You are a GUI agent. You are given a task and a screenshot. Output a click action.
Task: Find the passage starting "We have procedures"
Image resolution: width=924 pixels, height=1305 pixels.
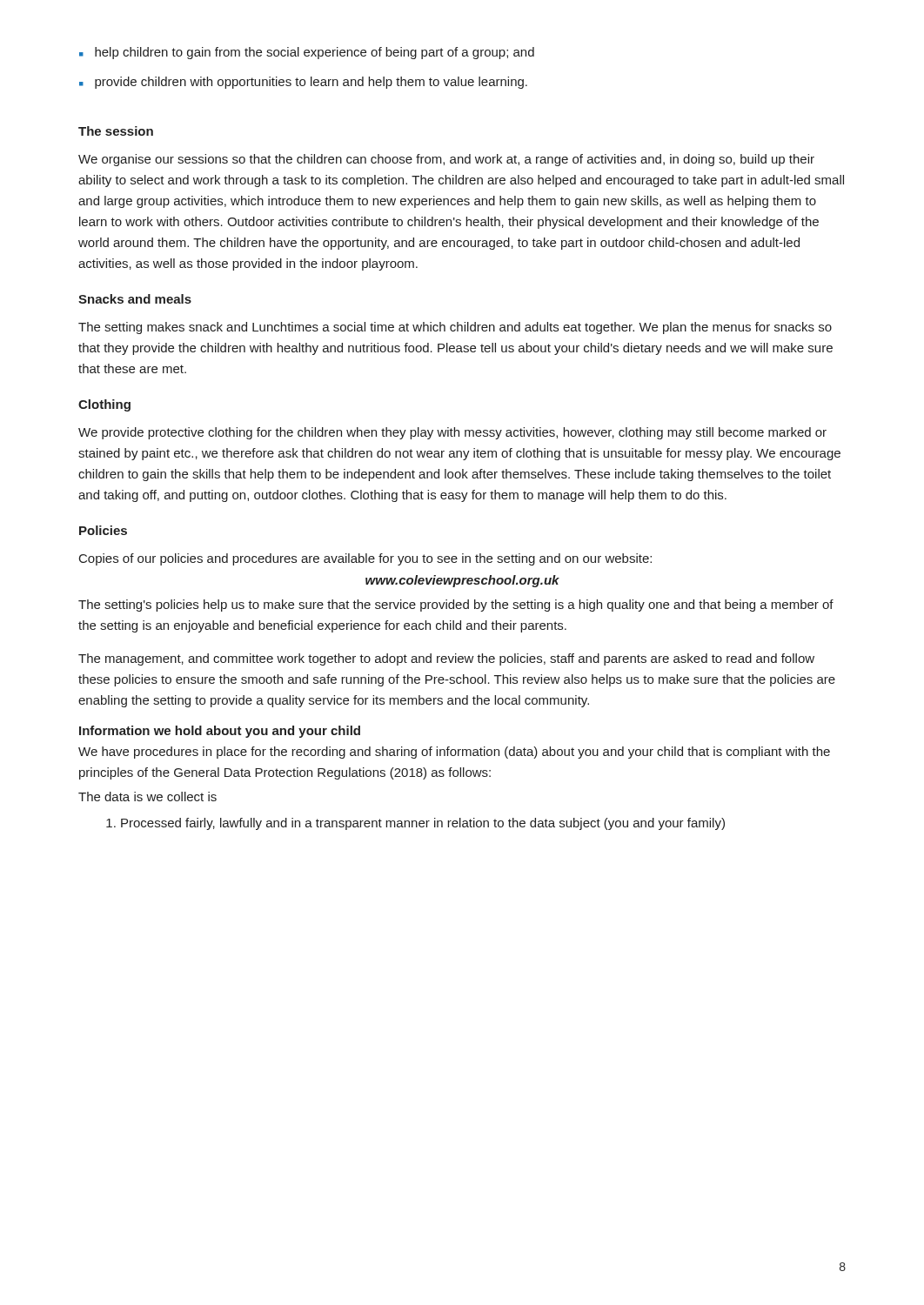[x=454, y=762]
